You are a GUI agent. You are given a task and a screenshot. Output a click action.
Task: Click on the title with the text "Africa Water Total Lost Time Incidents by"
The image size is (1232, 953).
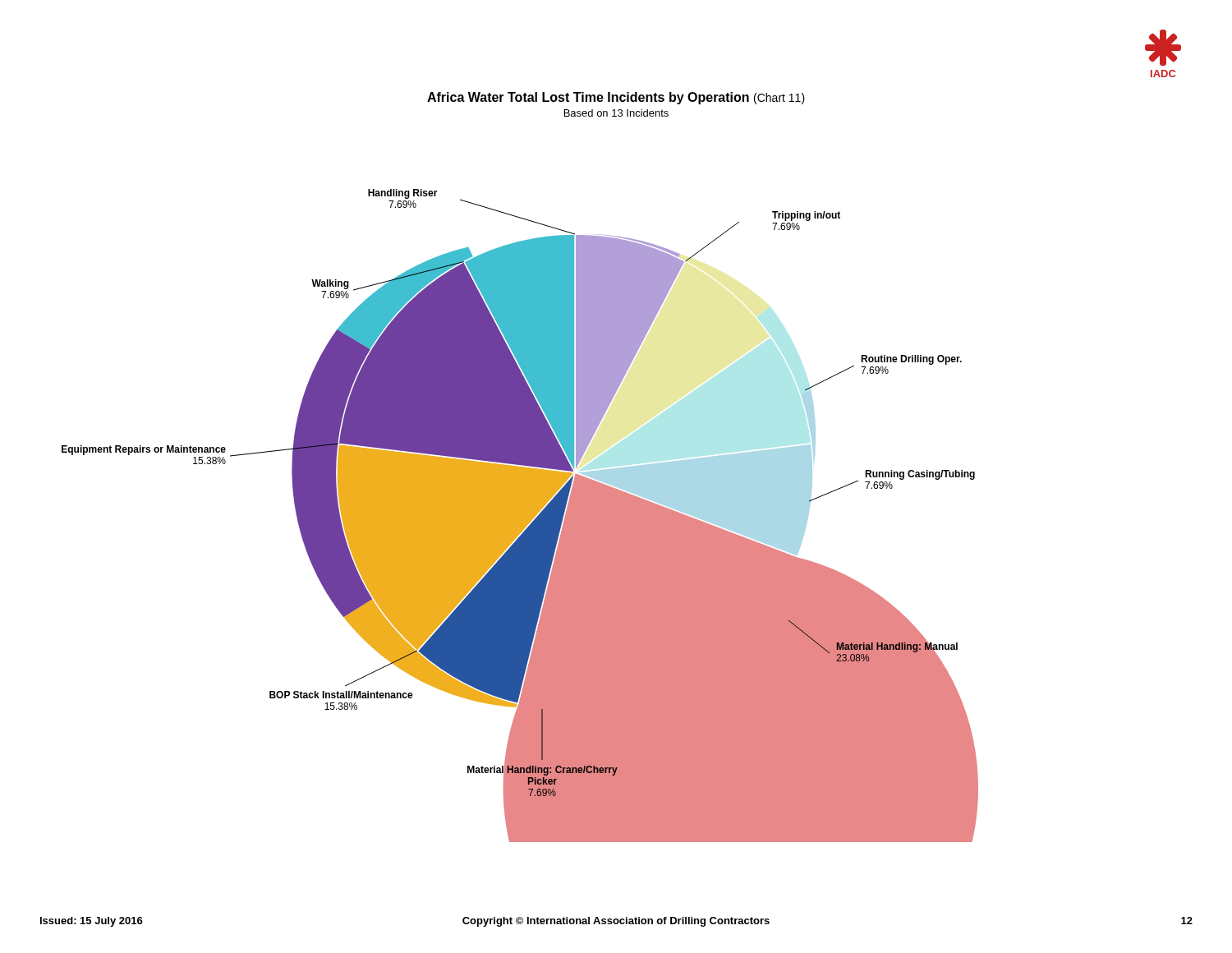pos(616,105)
